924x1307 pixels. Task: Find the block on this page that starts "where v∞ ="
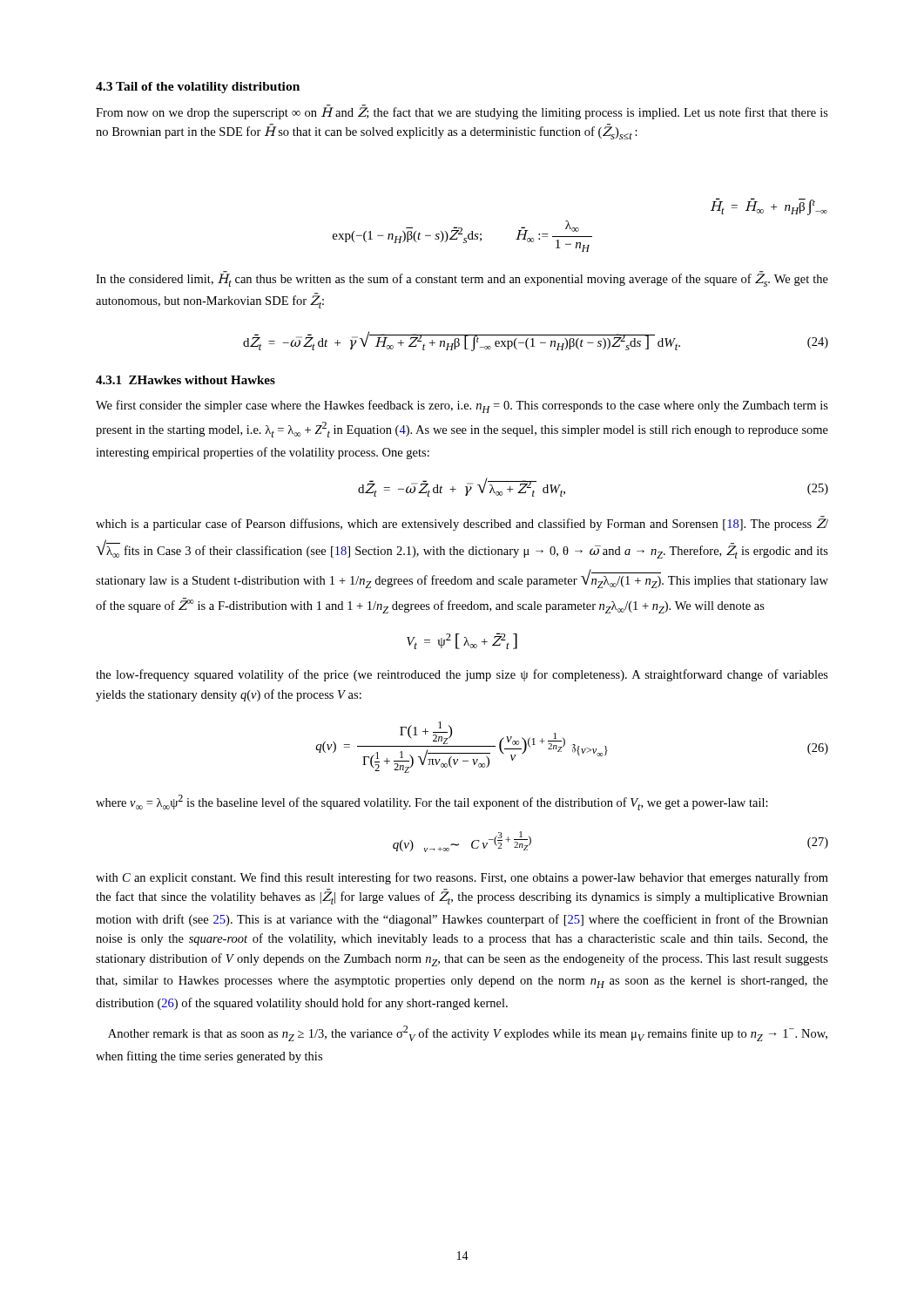tap(432, 803)
